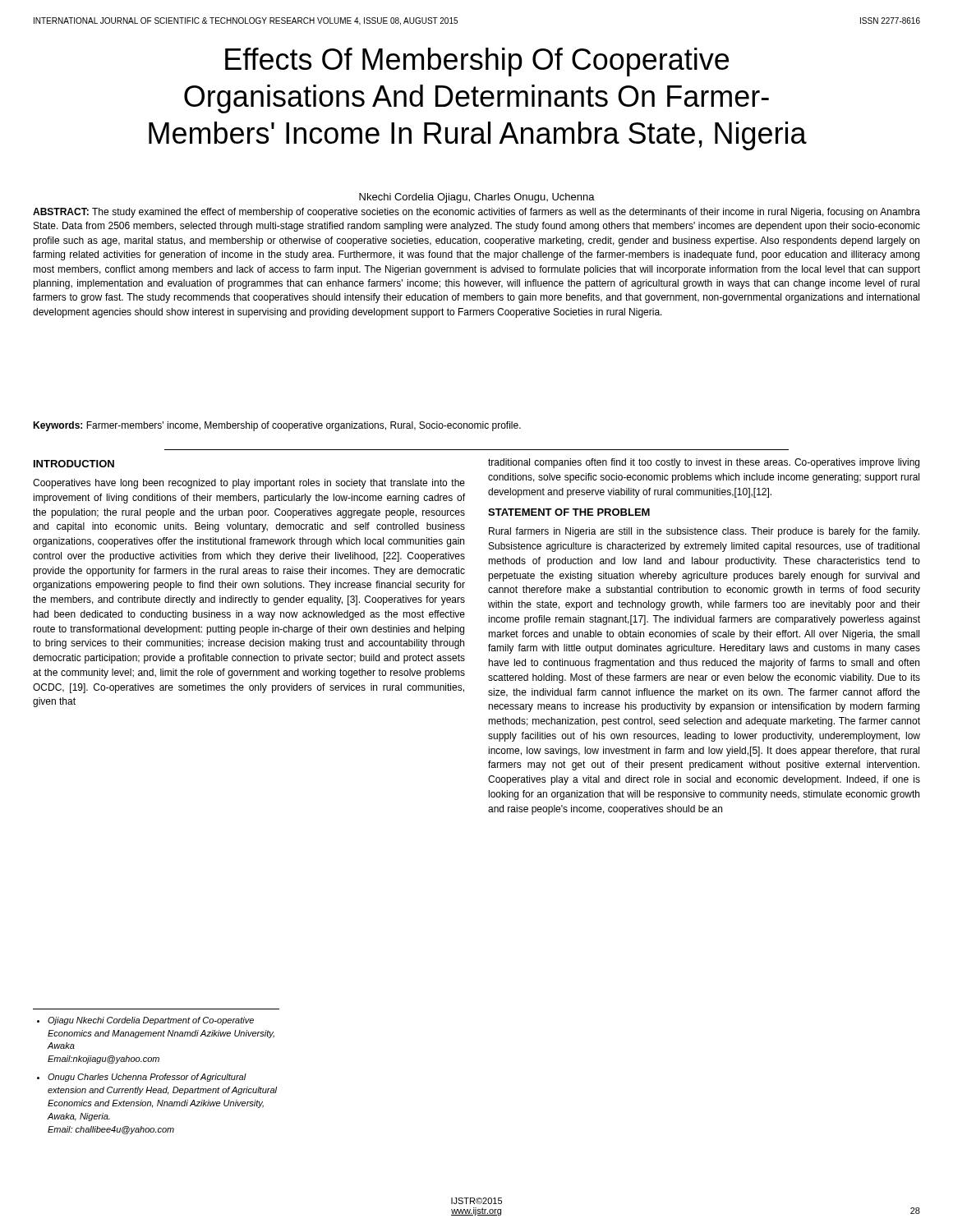Select the element starting "Effects Of Membership"
The image size is (953, 1232).
[x=476, y=96]
